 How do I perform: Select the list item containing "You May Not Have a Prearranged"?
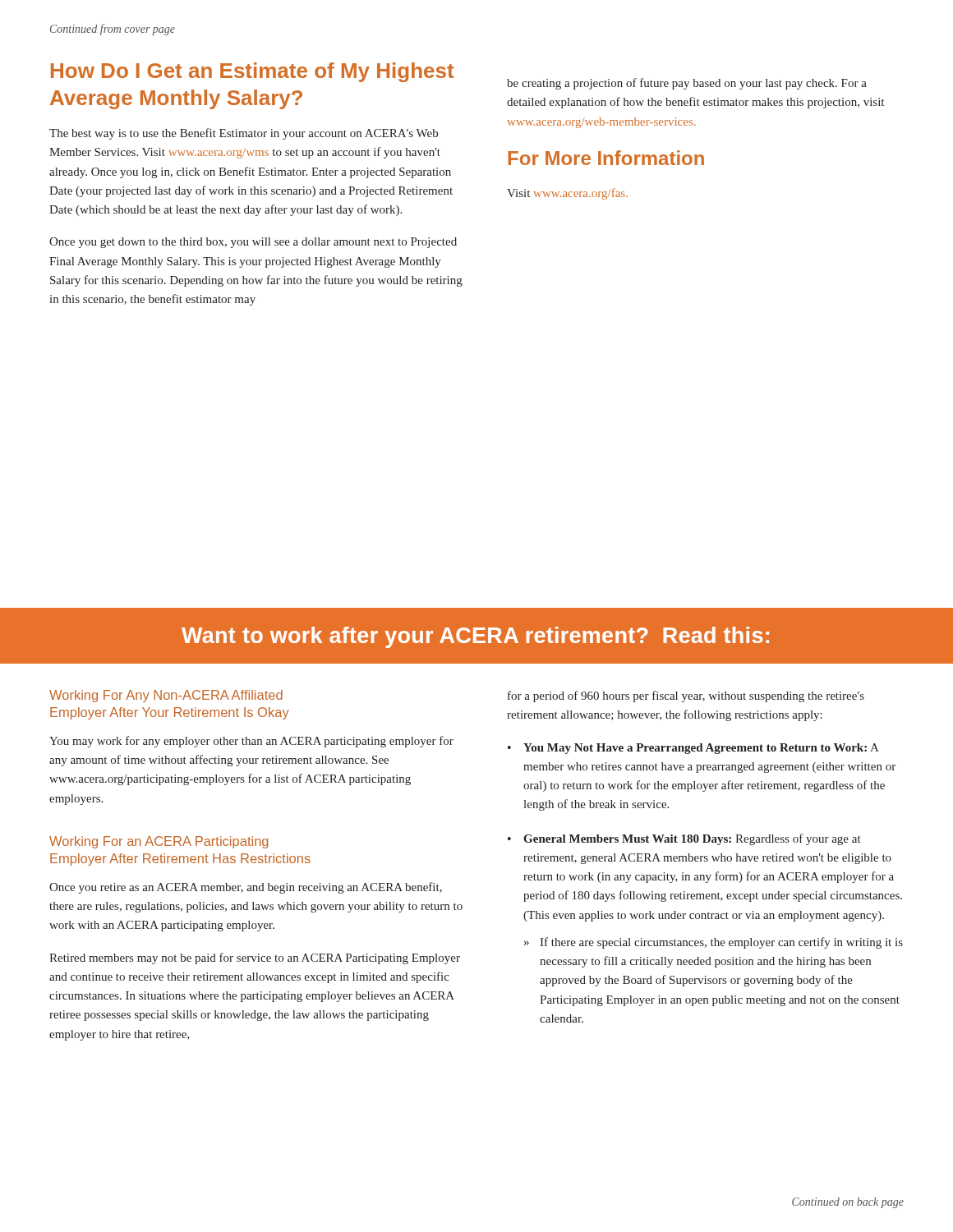point(710,776)
